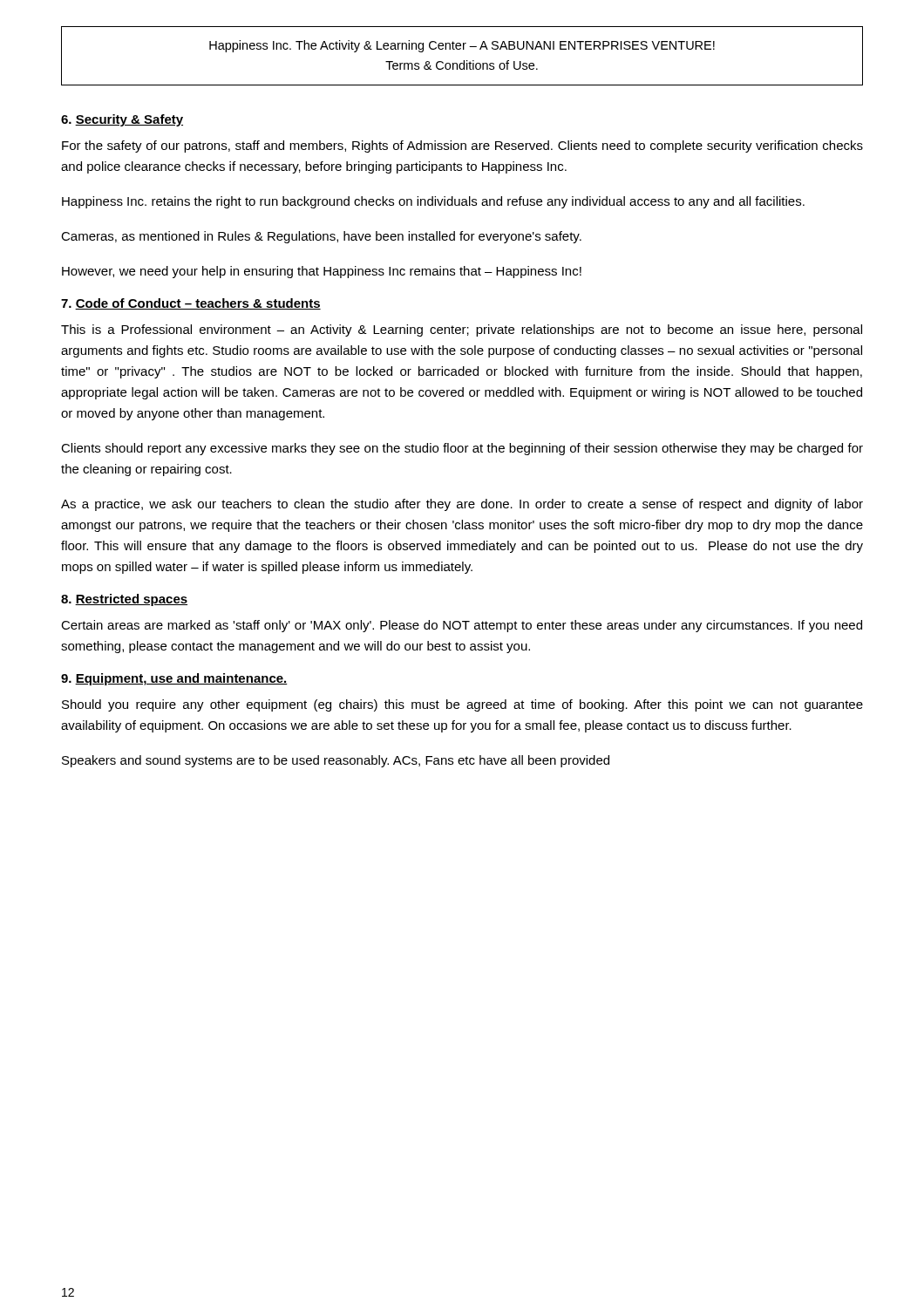Point to the text block starting "Speakers and sound systems are to be used"
The image size is (924, 1308).
tap(336, 760)
